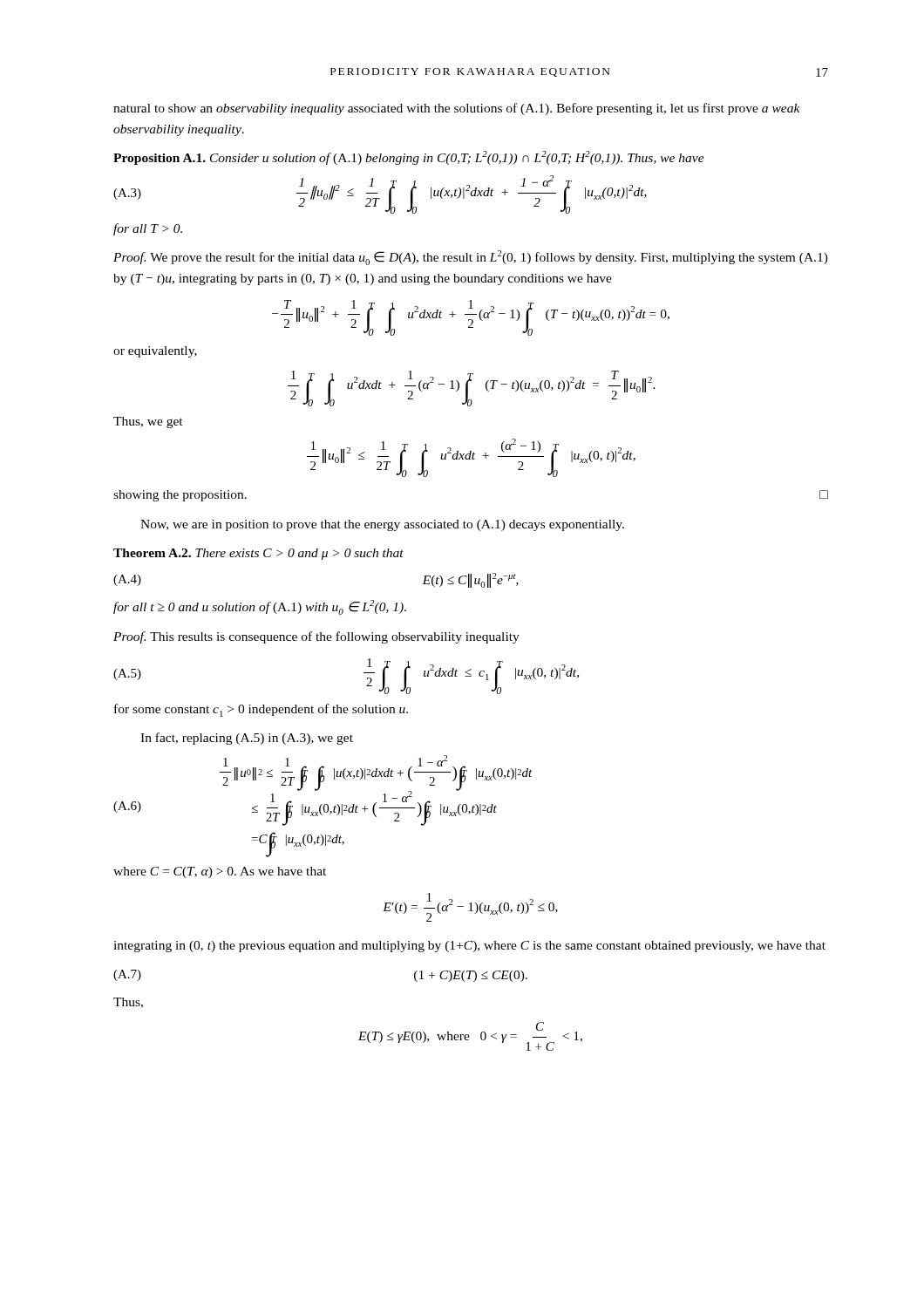Click on the passage starting "integrating in (0, t)"
924x1308 pixels.
[x=469, y=945]
